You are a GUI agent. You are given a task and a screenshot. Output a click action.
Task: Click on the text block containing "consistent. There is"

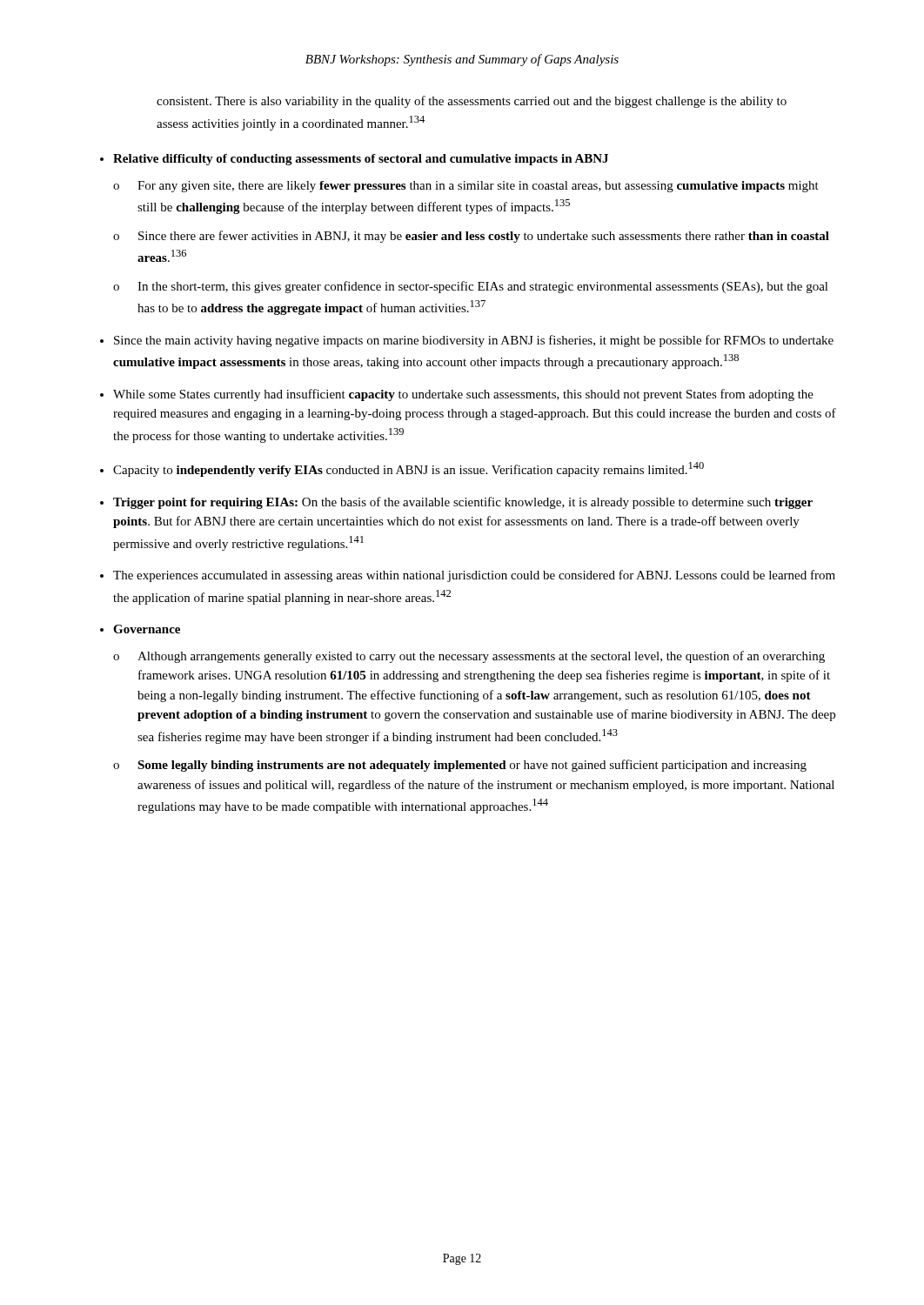coord(472,112)
